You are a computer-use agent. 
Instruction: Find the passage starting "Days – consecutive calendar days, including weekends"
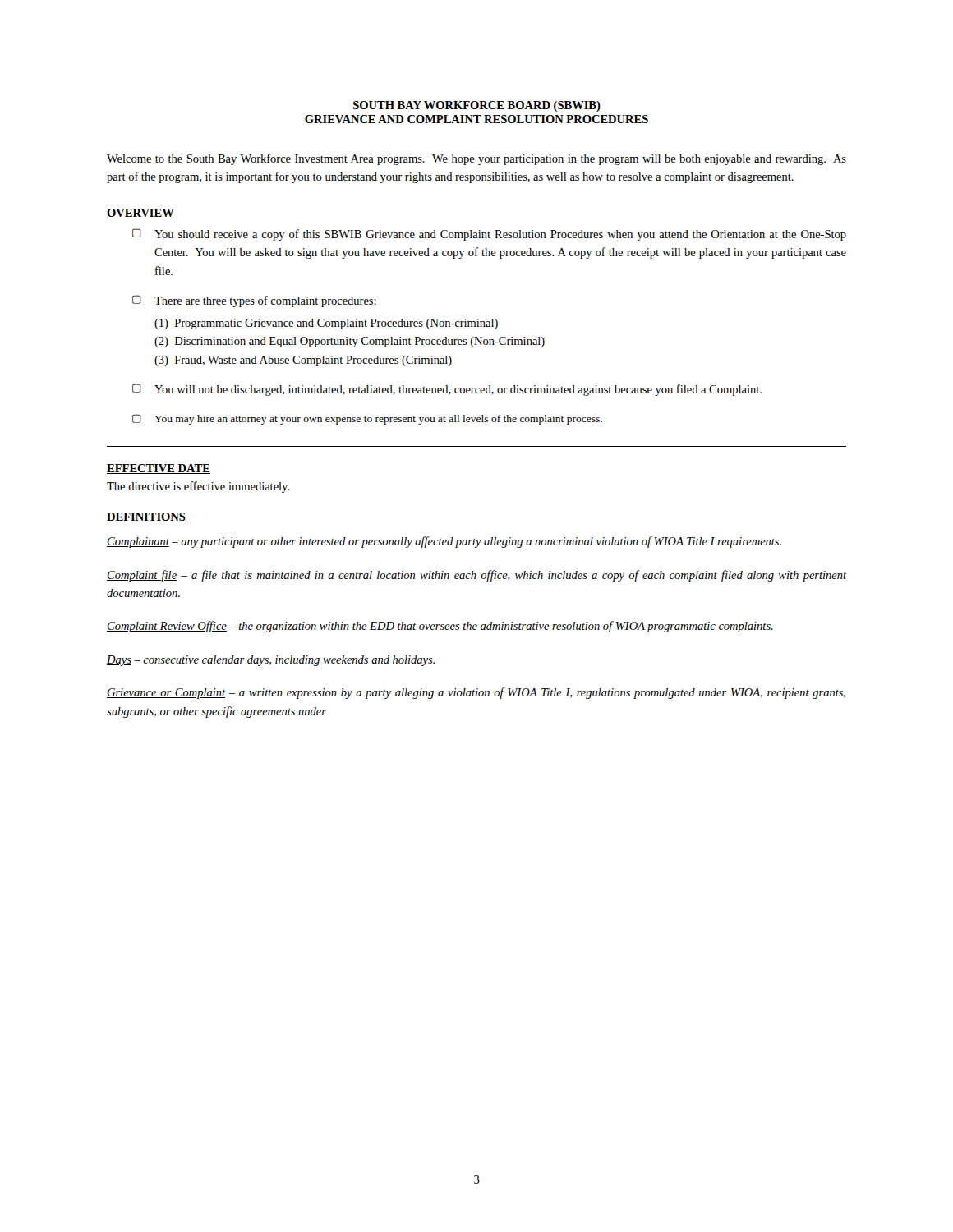271,659
